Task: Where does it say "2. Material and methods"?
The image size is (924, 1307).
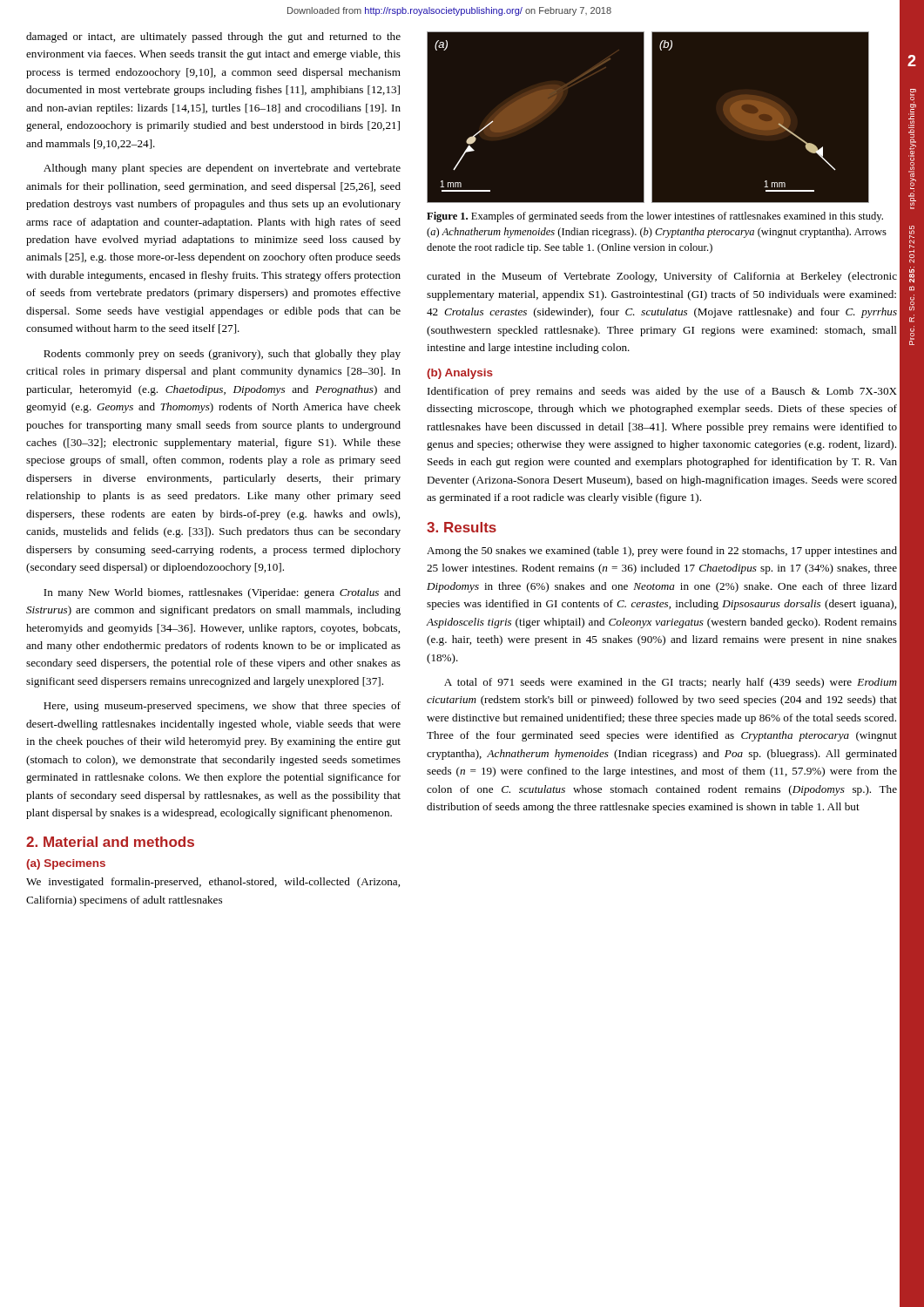Action: (x=110, y=843)
